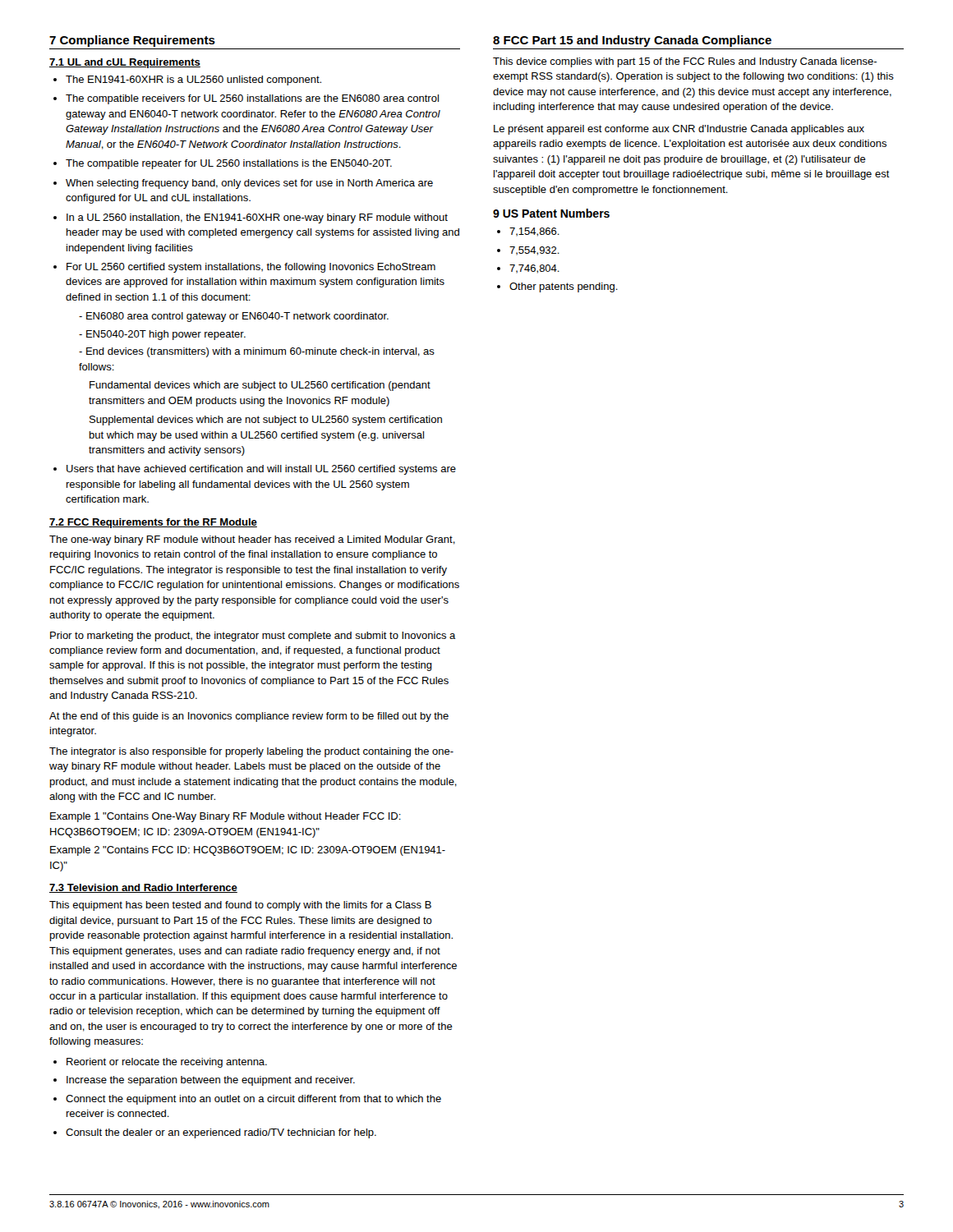Image resolution: width=953 pixels, height=1232 pixels.
Task: Locate the list item containing "The compatible repeater for UL 2560 installations"
Action: coord(229,163)
